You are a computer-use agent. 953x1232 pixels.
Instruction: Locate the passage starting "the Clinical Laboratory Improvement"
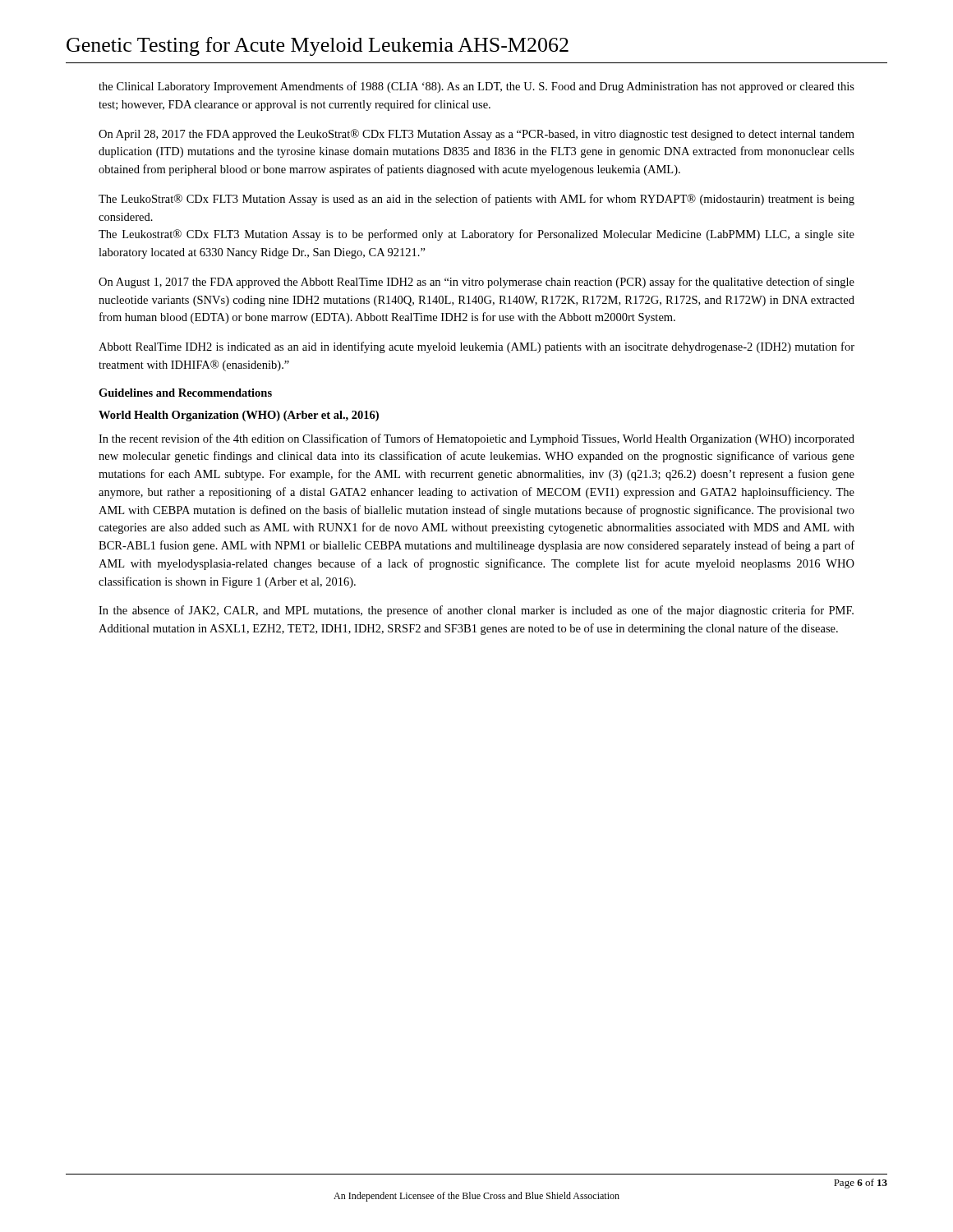476,96
